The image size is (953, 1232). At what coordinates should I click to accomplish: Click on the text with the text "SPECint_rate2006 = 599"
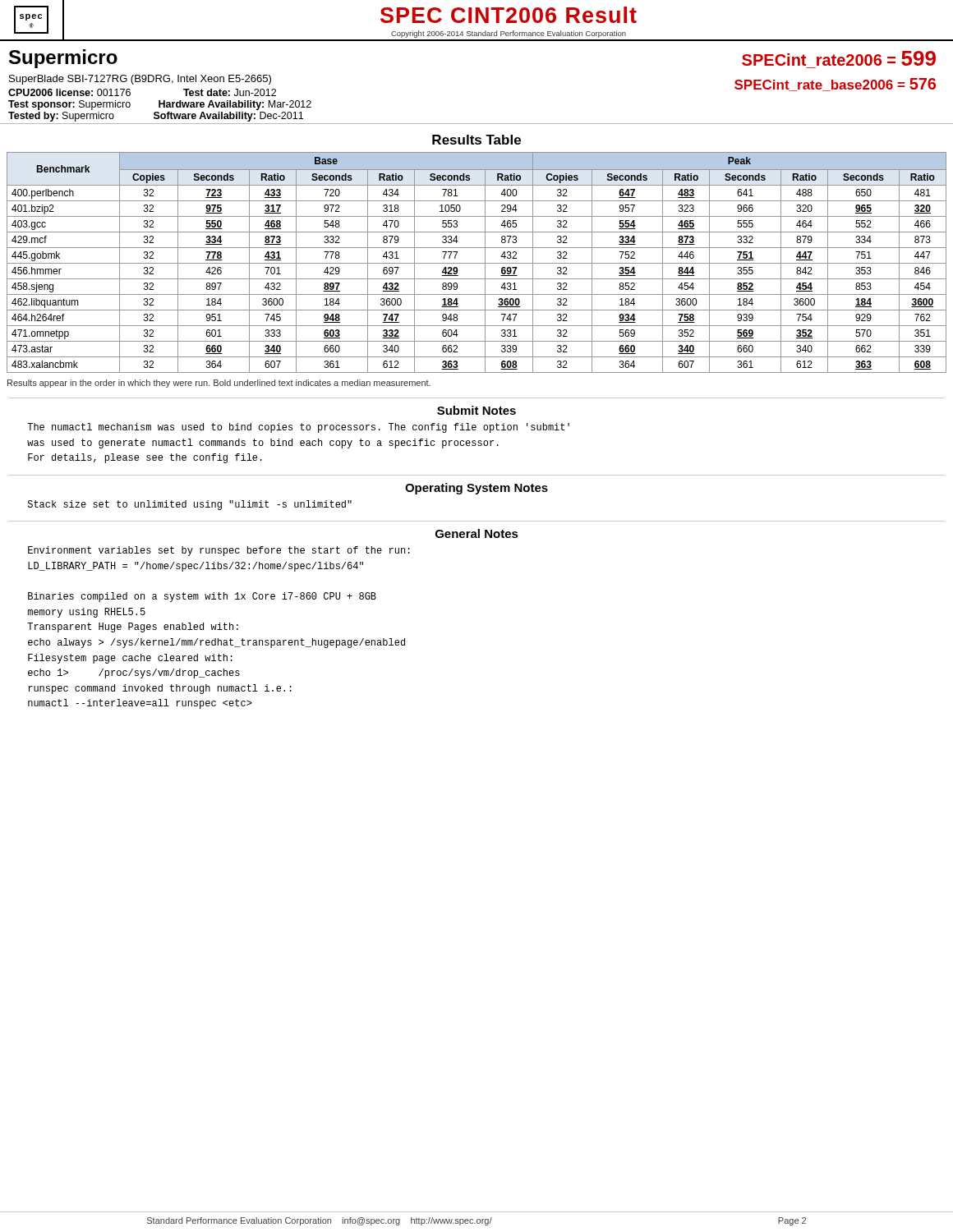coord(839,58)
